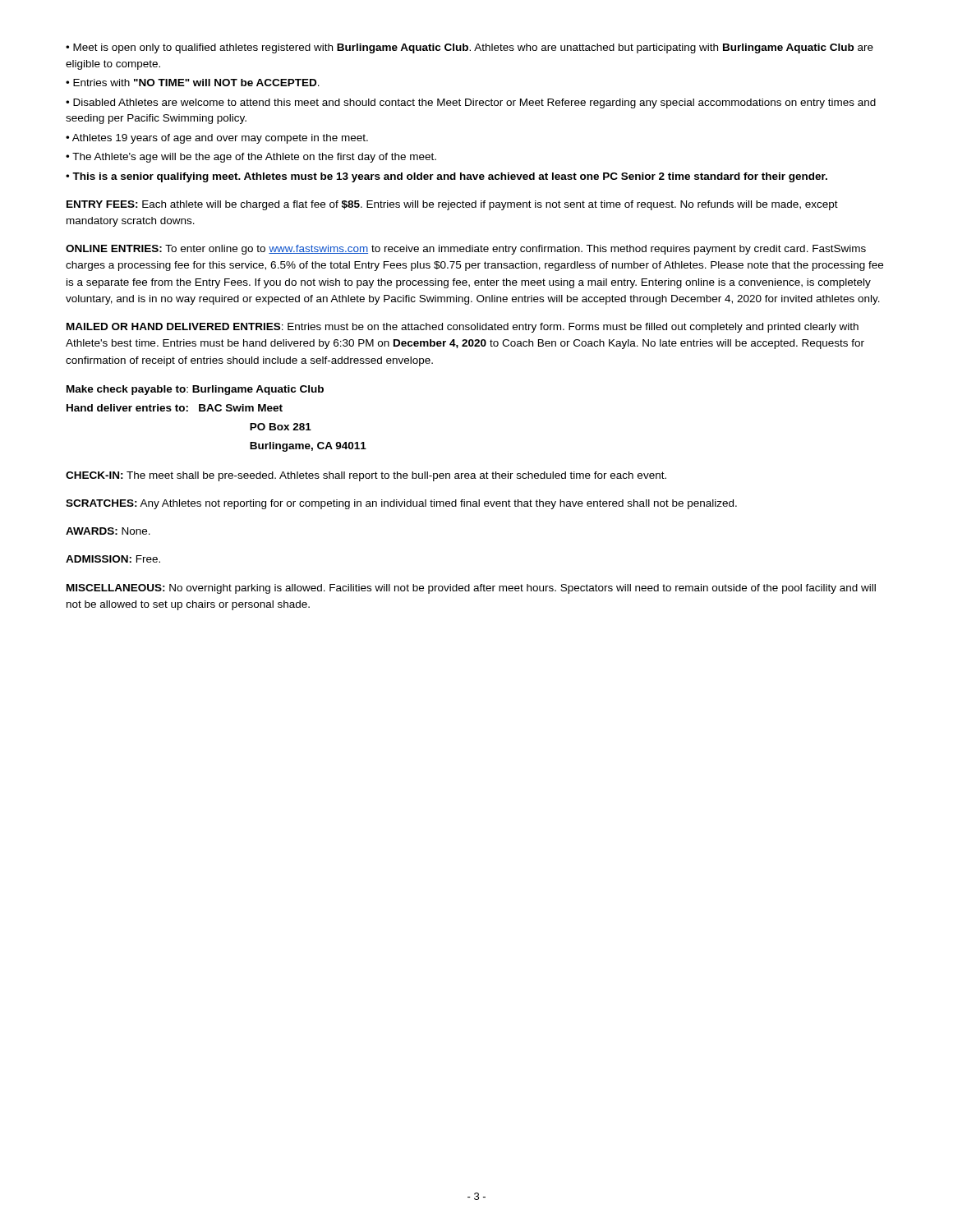Find the passage starting "ONLINE ENTRIES: To enter online go"
The height and width of the screenshot is (1232, 953).
[x=475, y=273]
